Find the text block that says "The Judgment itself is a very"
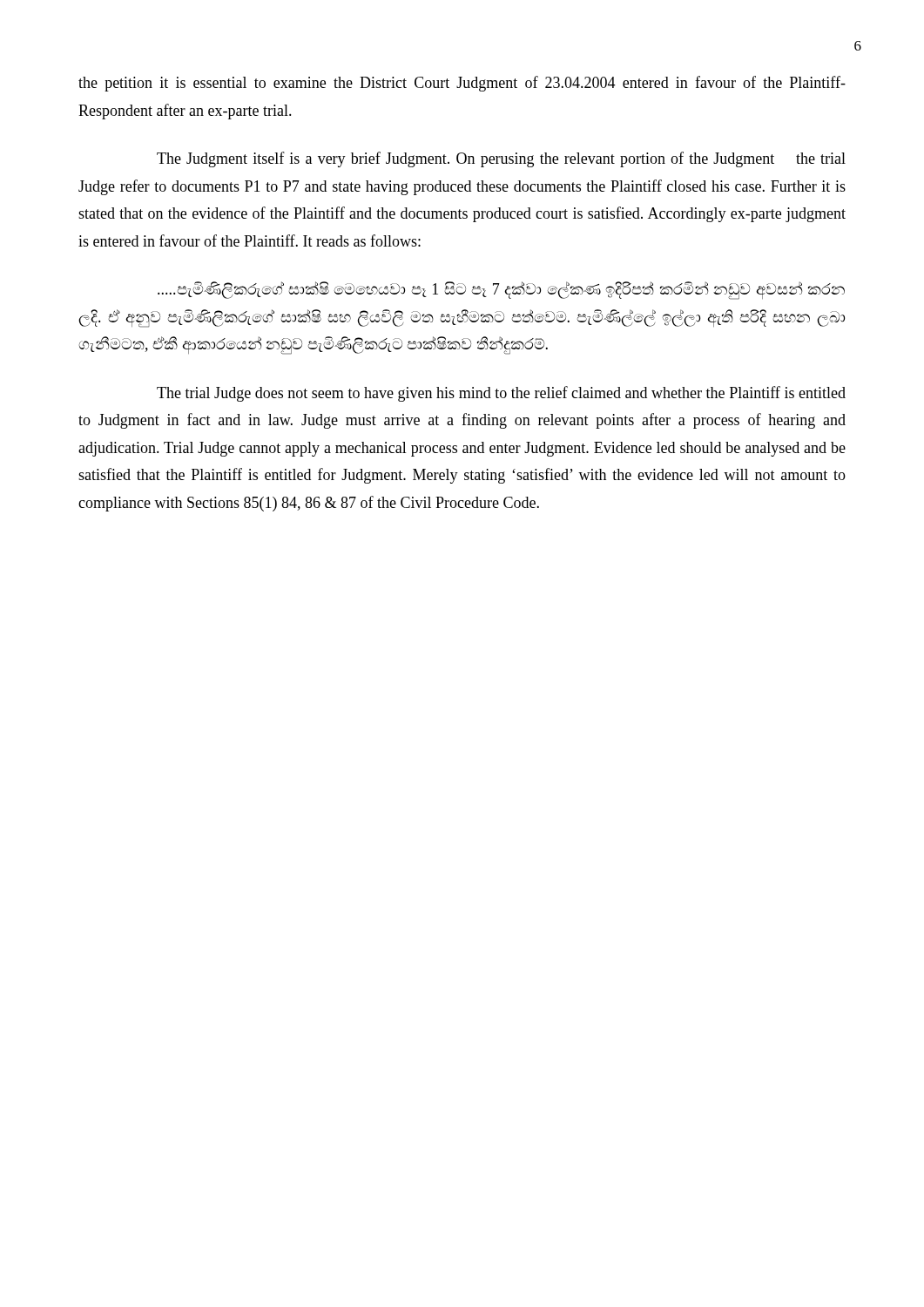 point(462,200)
